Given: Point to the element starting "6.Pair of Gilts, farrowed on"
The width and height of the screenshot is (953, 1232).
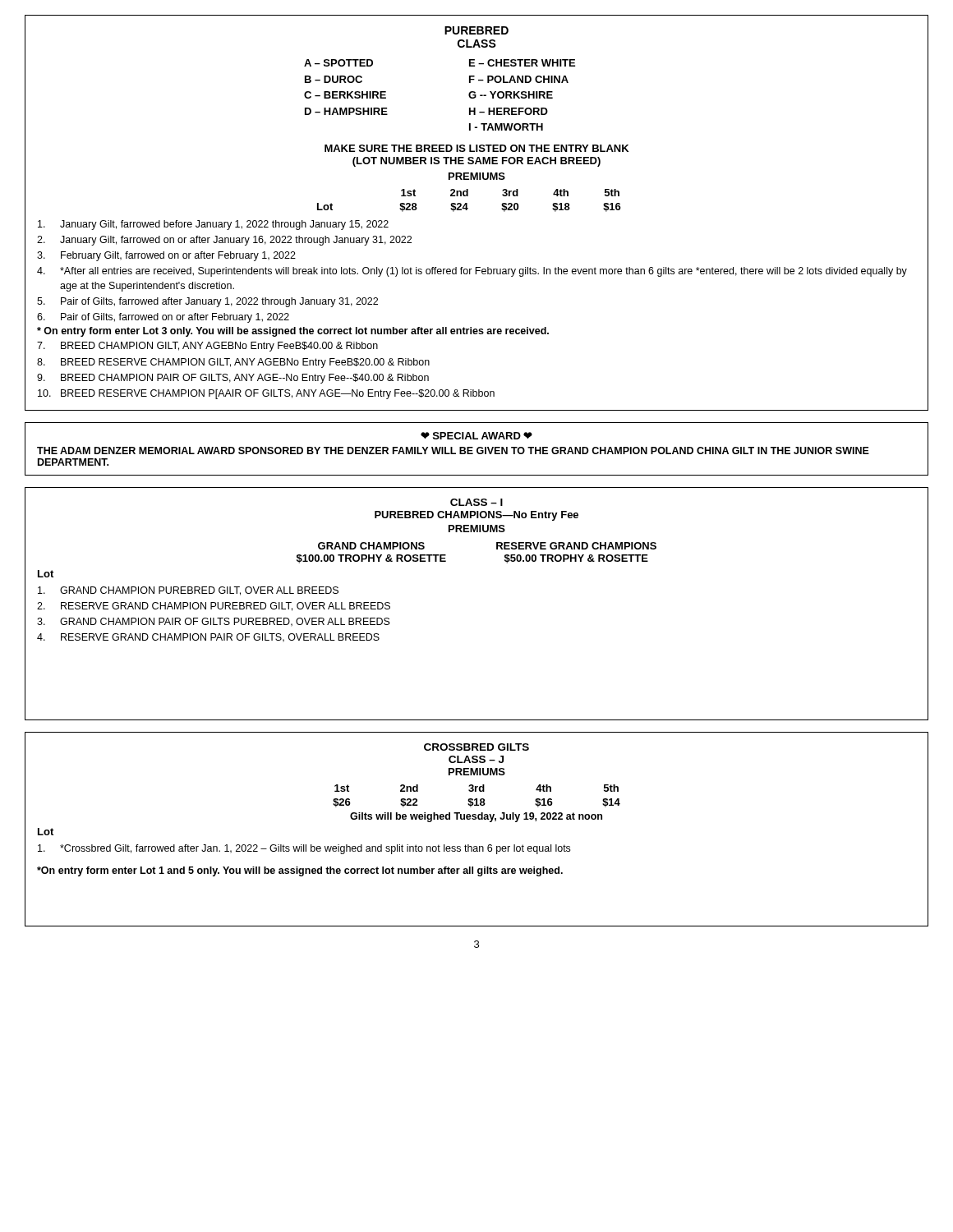Looking at the screenshot, I should point(476,317).
